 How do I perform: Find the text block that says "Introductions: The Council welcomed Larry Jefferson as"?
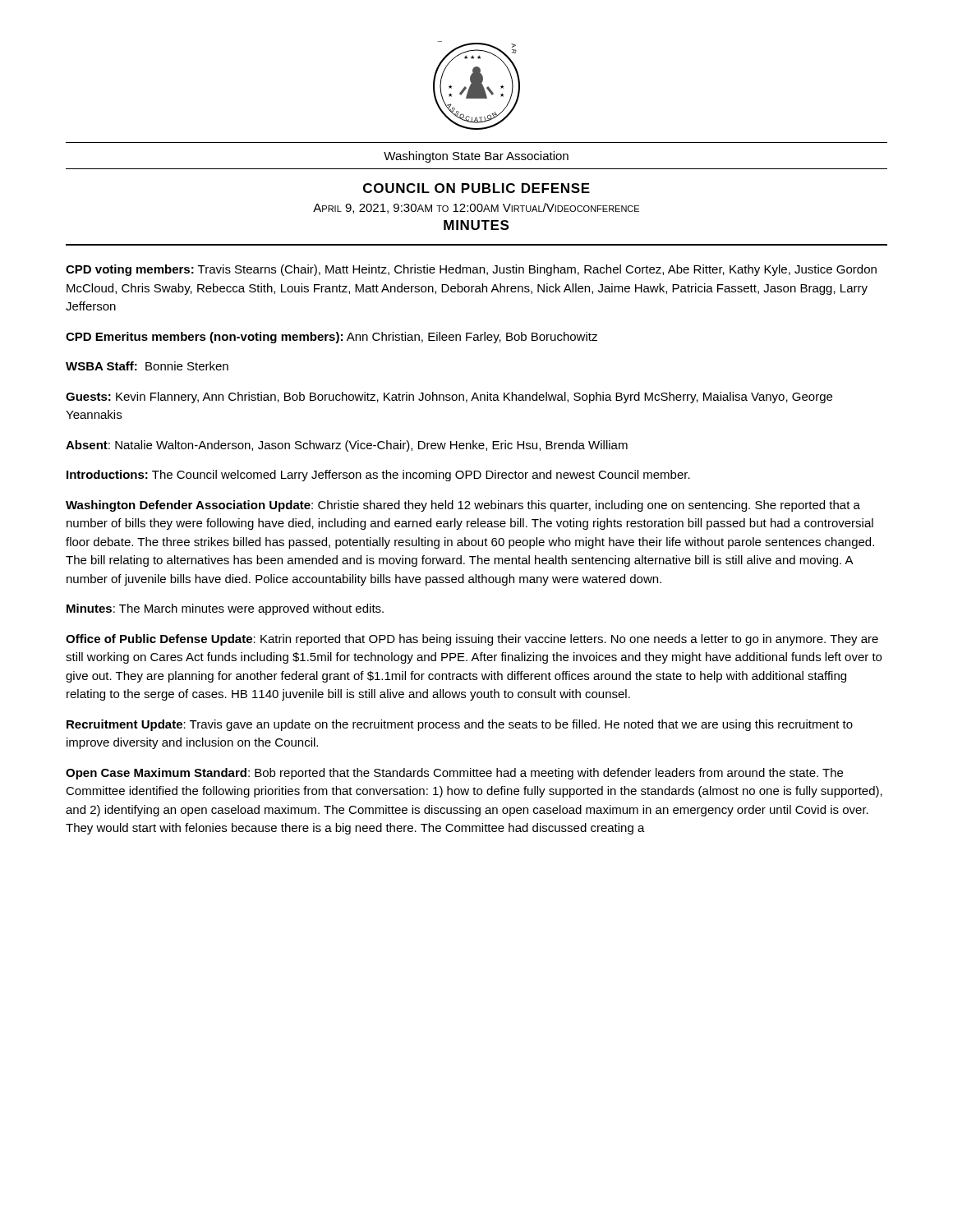coord(378,474)
